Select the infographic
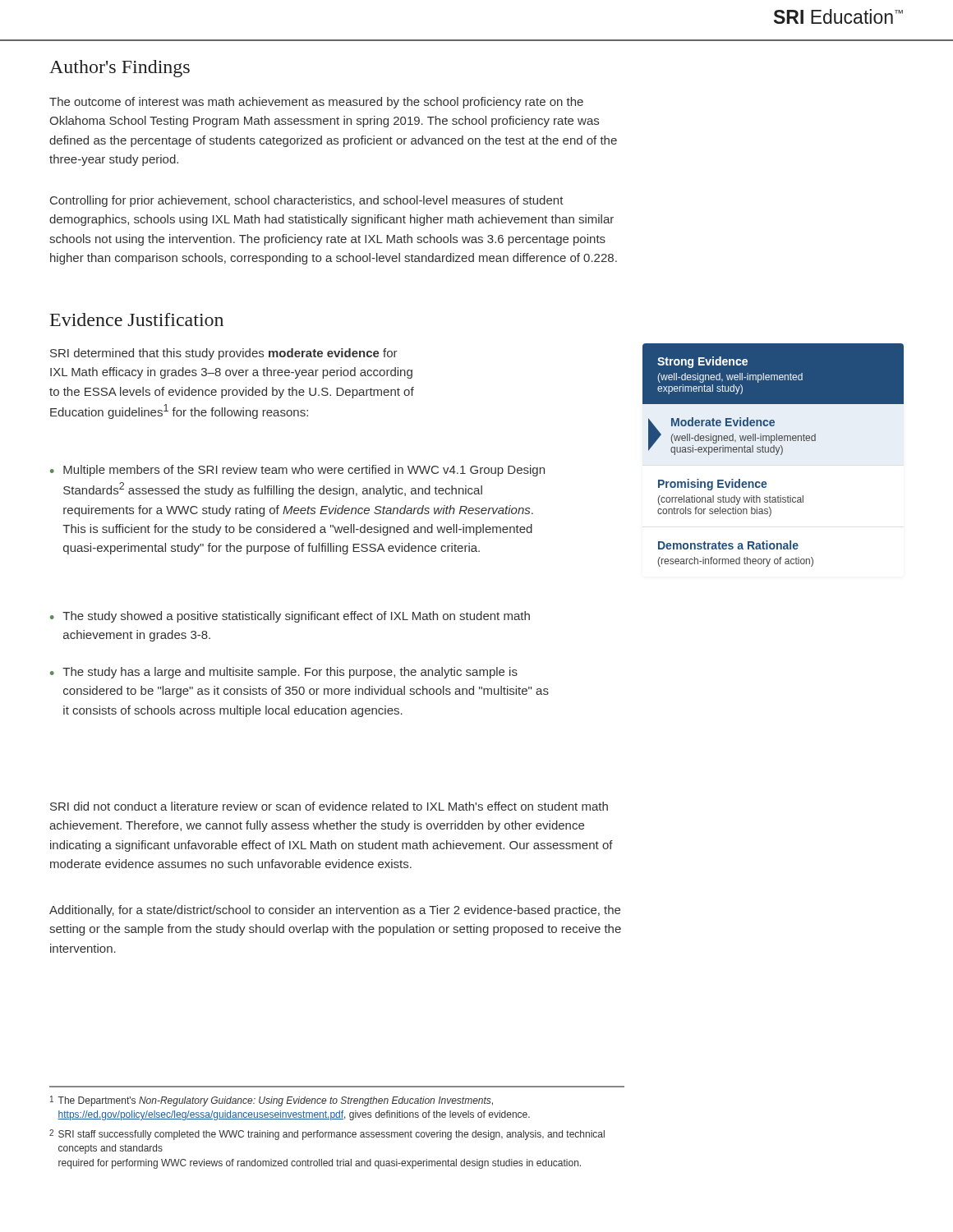 (x=773, y=460)
